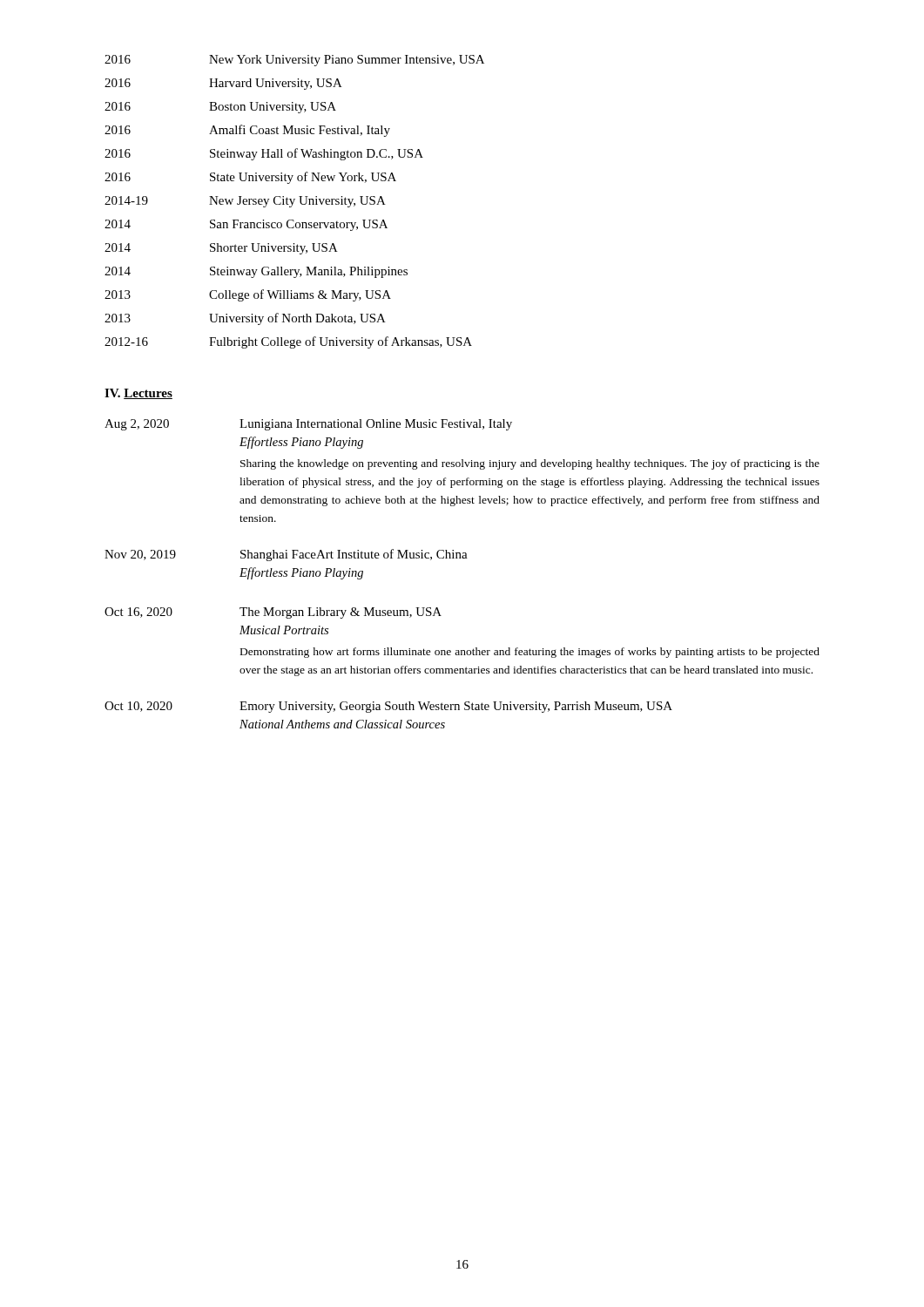Locate the text block starting "2014-19 New Jersey City University, USA"
Screen dimensions: 1307x924
coord(245,201)
